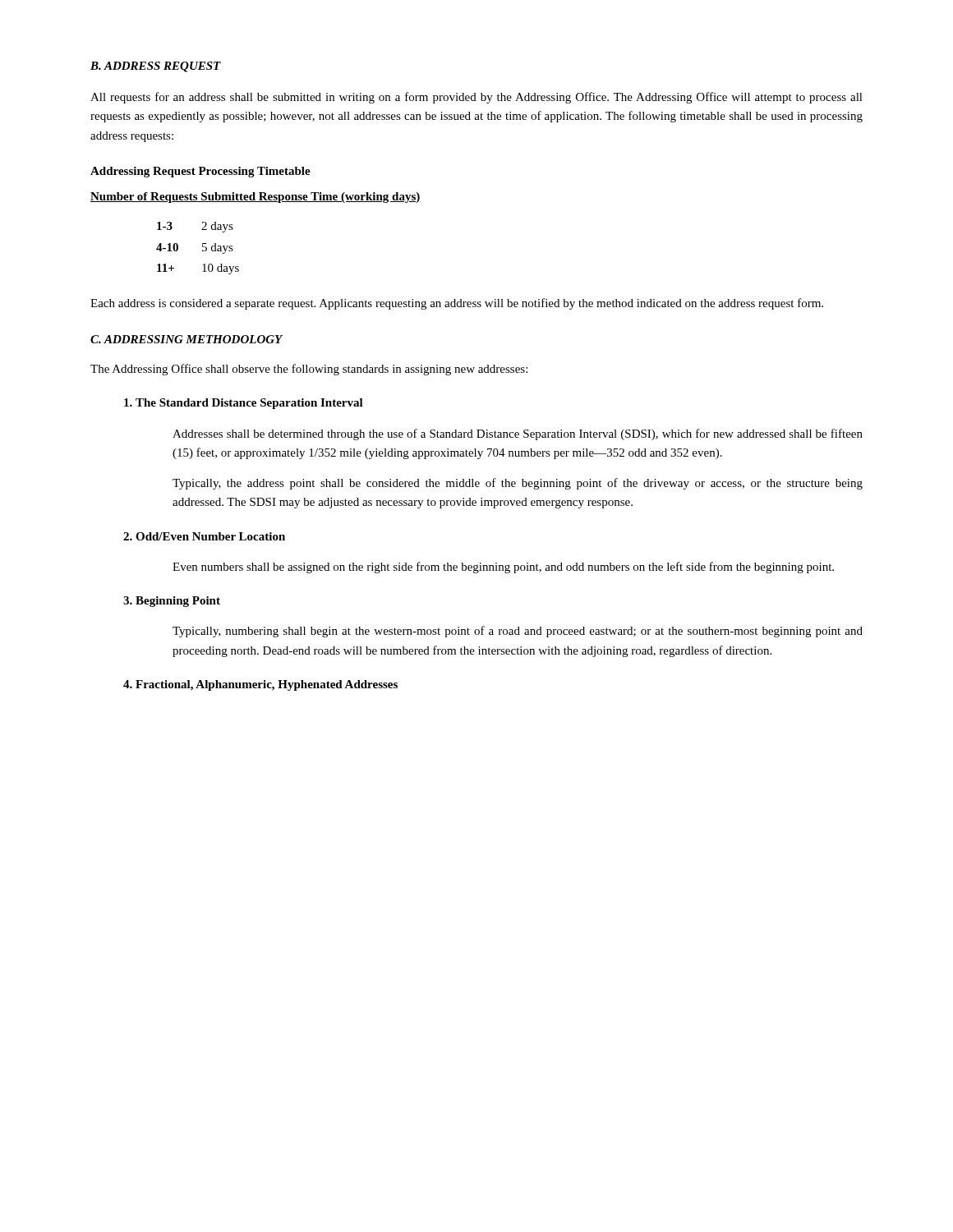Navigate to the element starting "Beginning Point"
The image size is (953, 1232).
click(x=172, y=600)
